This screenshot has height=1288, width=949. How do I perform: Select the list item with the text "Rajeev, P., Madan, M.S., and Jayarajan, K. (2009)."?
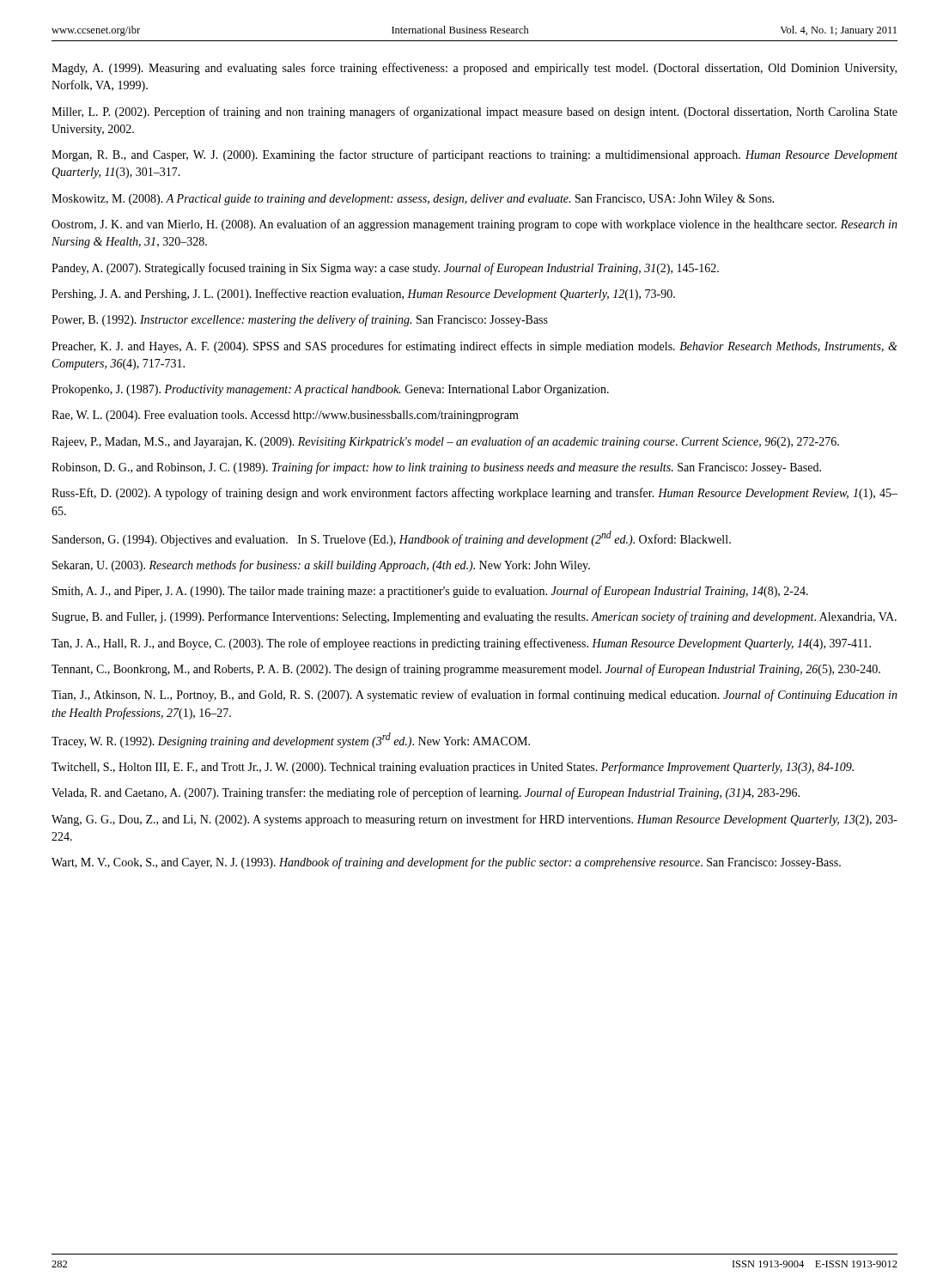446,442
